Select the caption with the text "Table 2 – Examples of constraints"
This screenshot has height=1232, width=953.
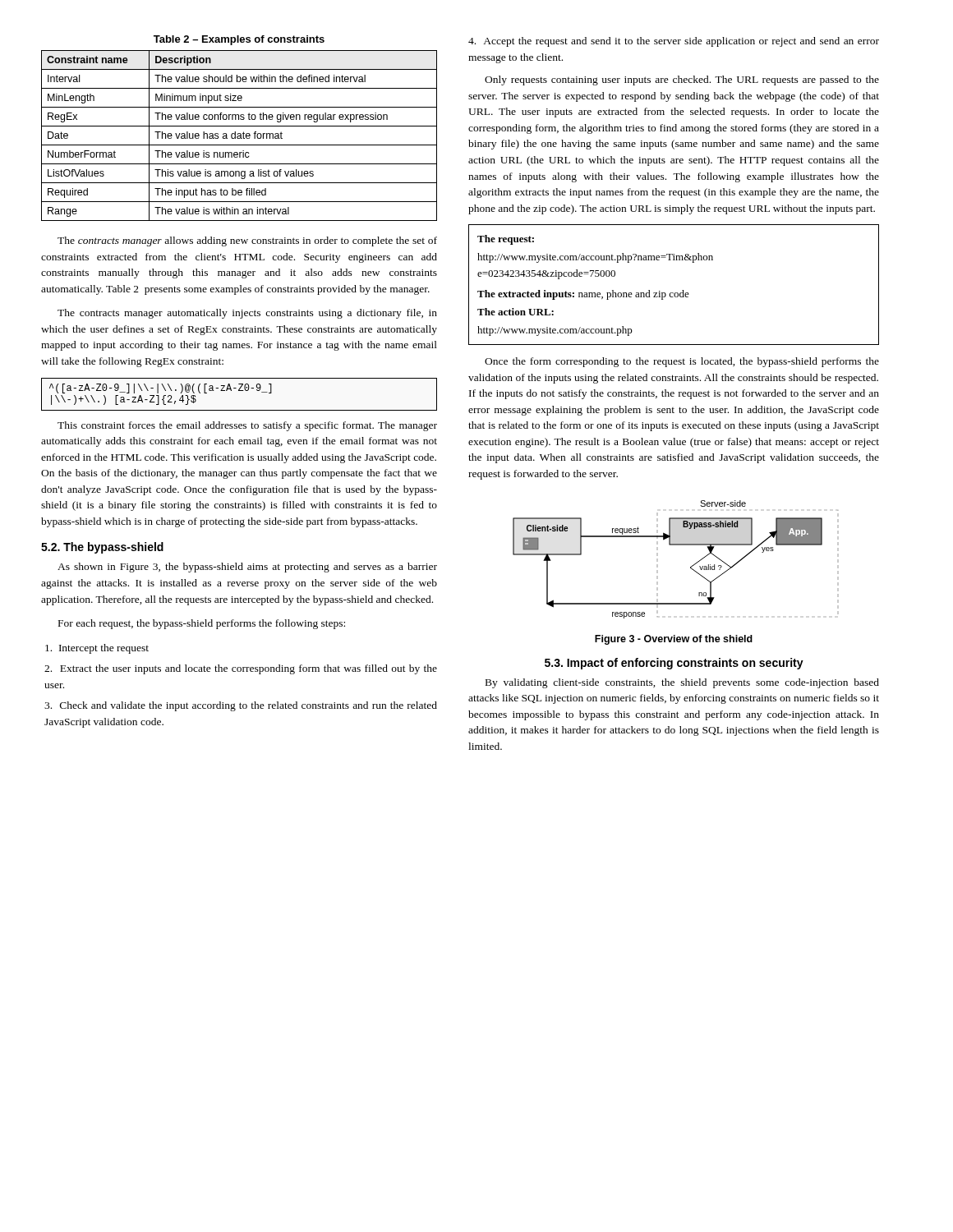click(x=239, y=39)
